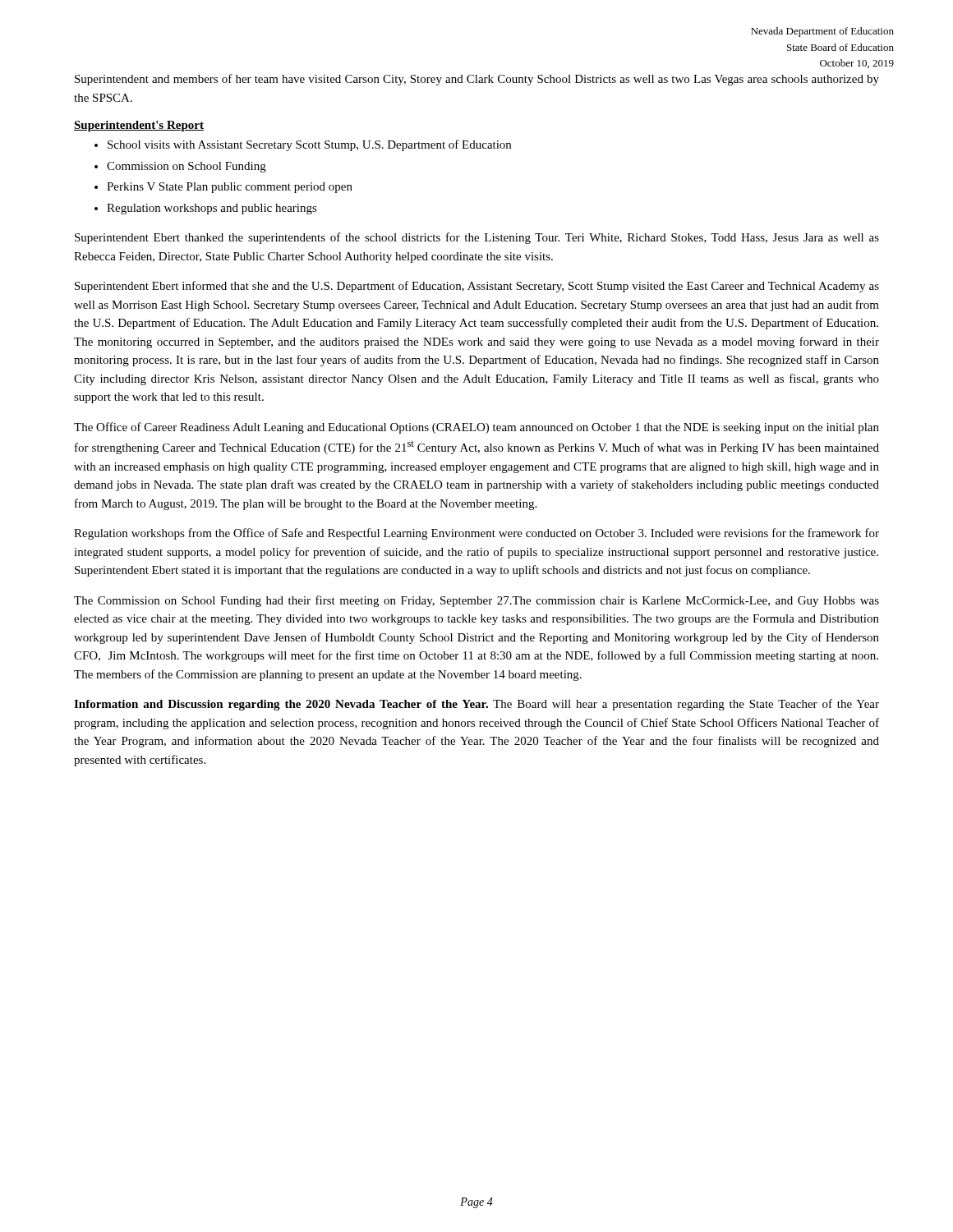The image size is (953, 1232).
Task: Find the passage starting "Information and Discussion regarding the 2020"
Action: point(476,732)
